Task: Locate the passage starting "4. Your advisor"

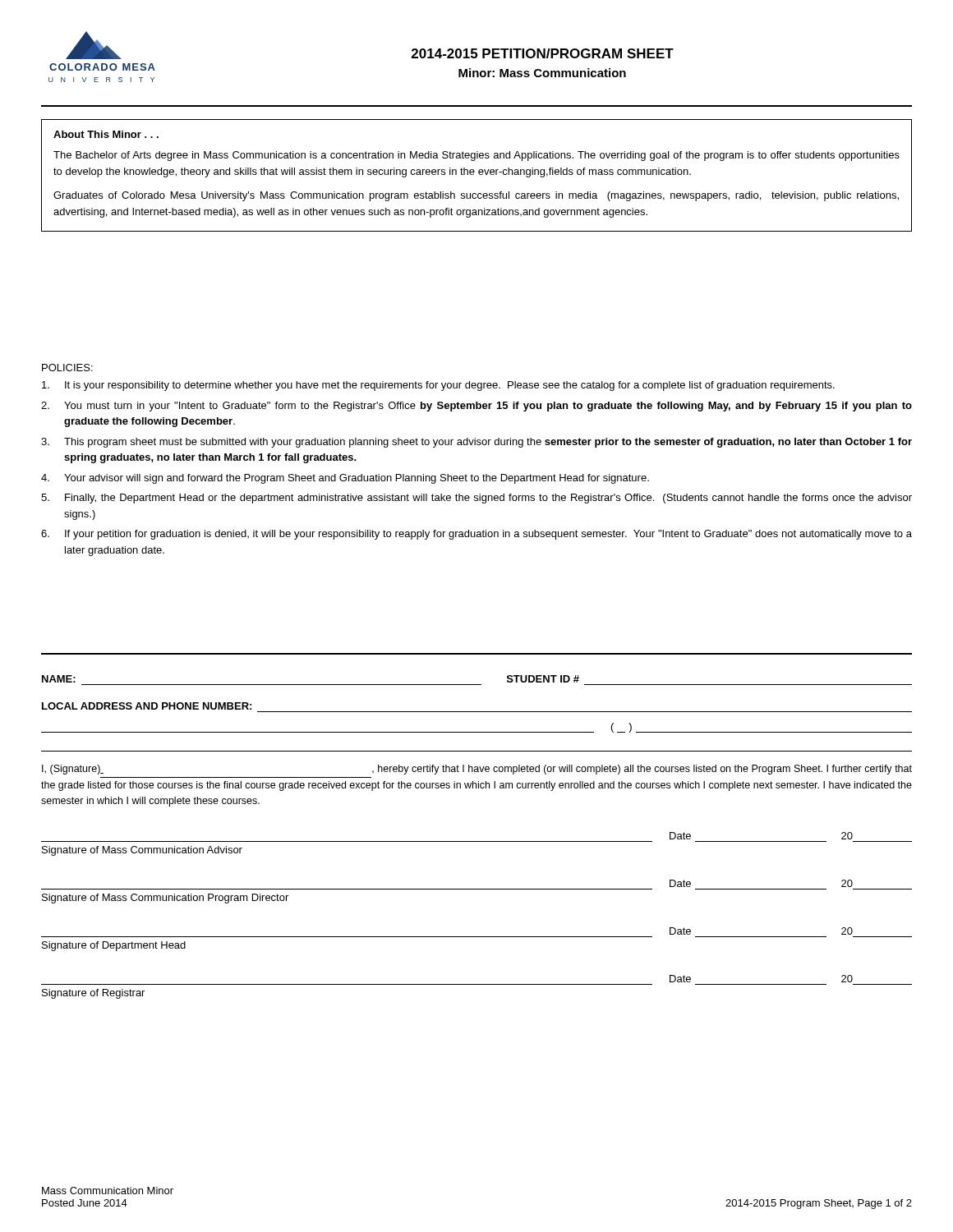Action: [476, 477]
